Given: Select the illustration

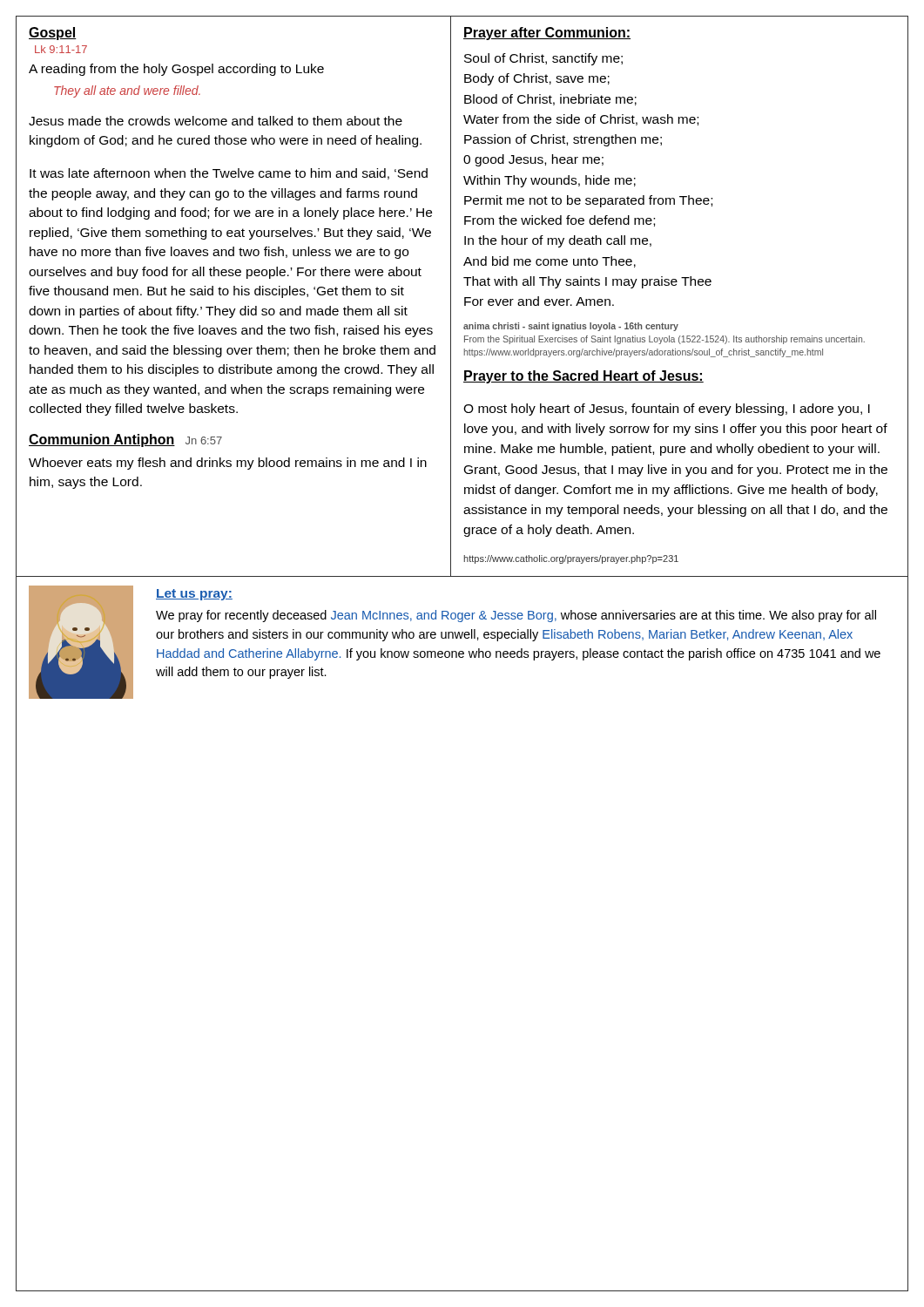Looking at the screenshot, I should click(x=85, y=644).
